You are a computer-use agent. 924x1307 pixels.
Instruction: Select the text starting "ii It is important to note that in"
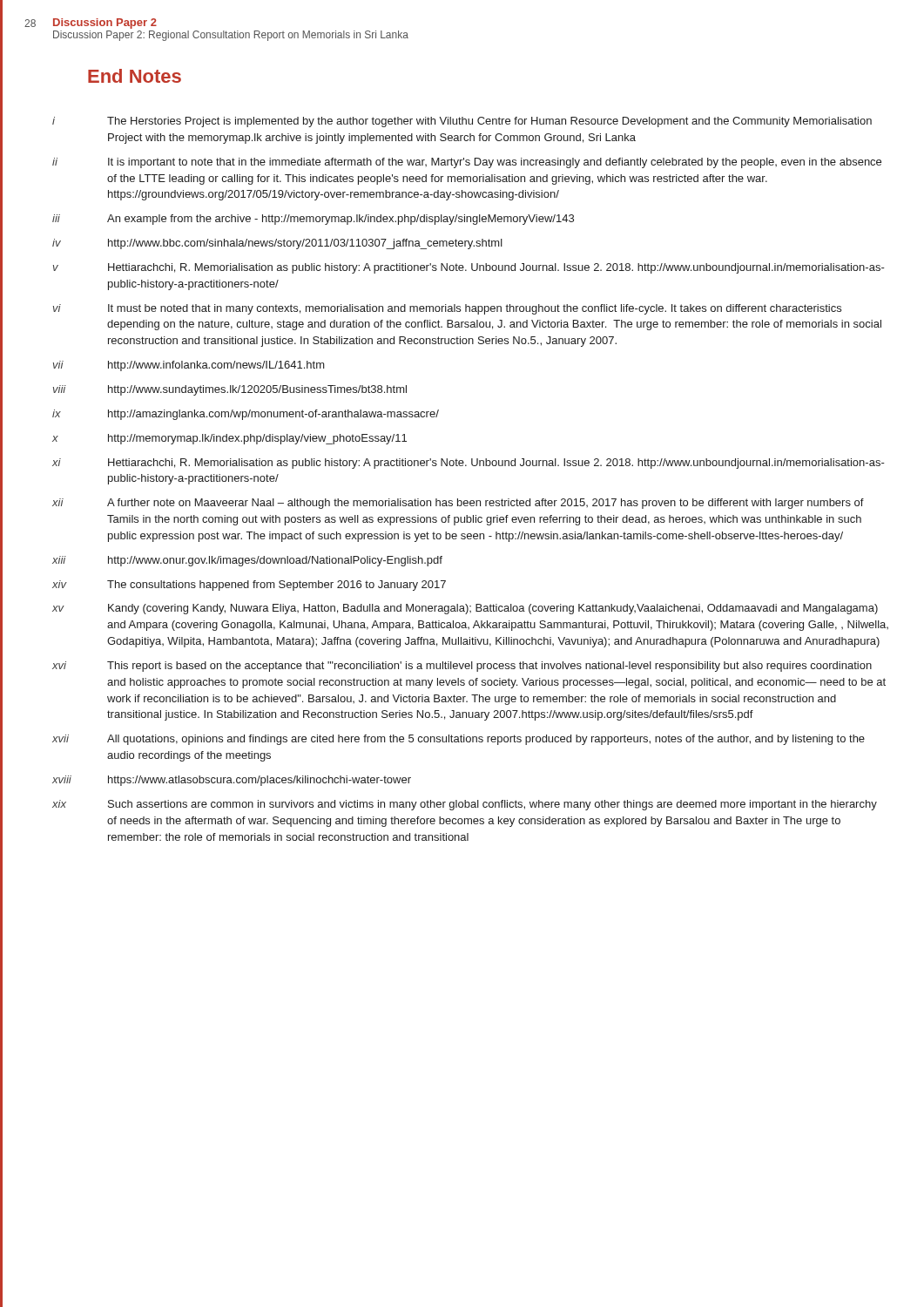coord(471,179)
